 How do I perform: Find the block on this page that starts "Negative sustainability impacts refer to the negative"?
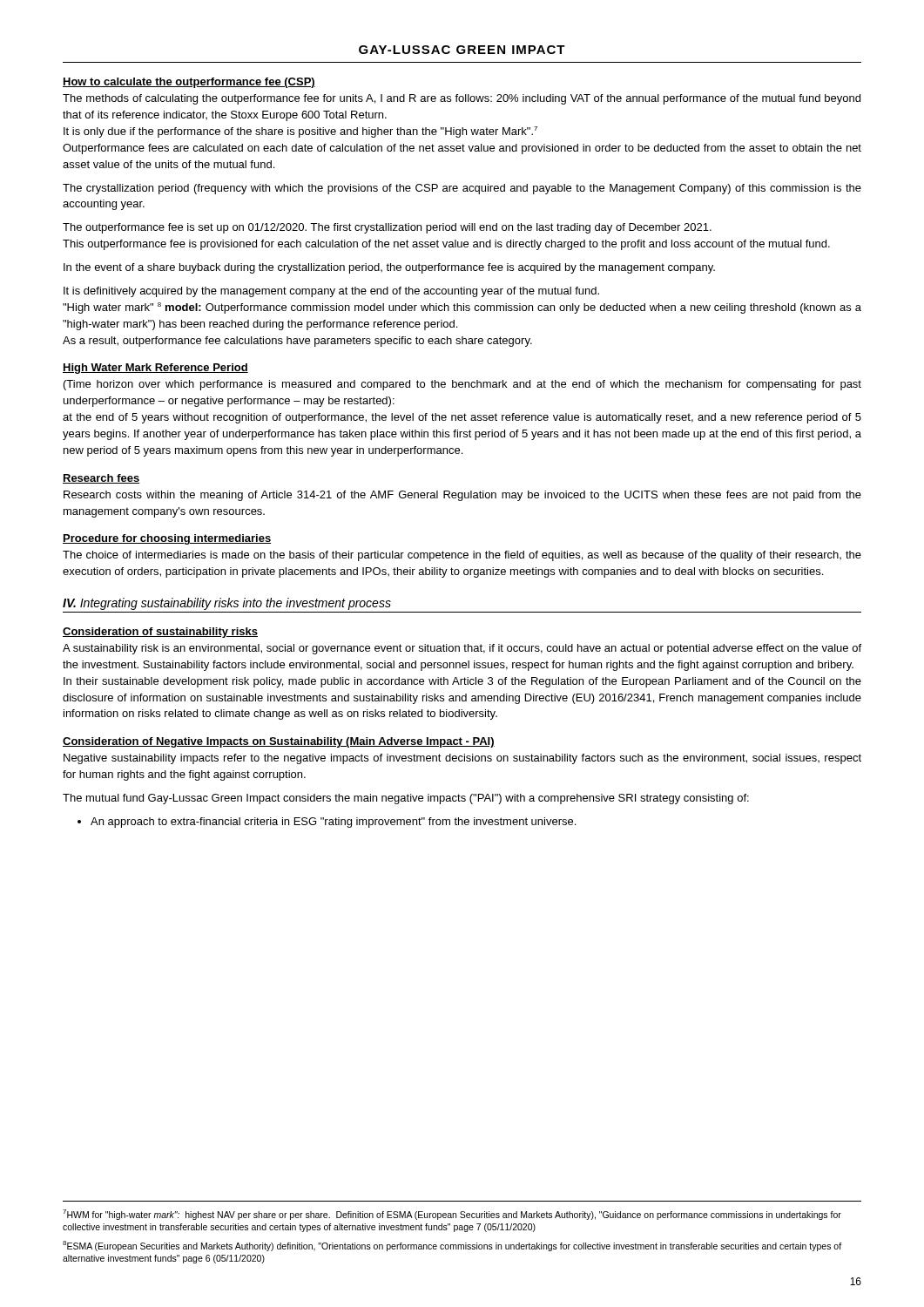pyautogui.click(x=462, y=766)
